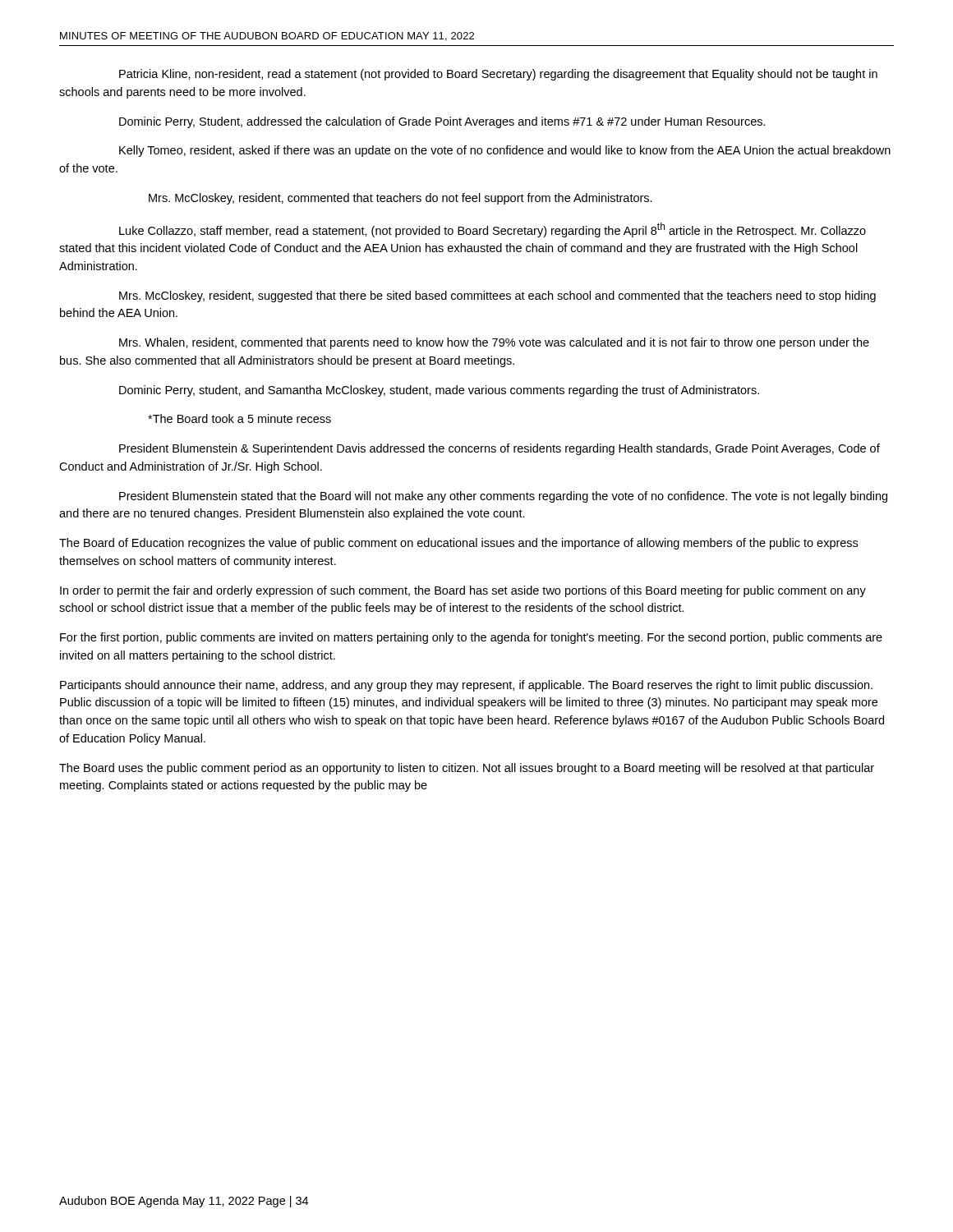Screen dimensions: 1232x953
Task: Click on the element starting "The Board took a 5 minute"
Action: point(240,419)
